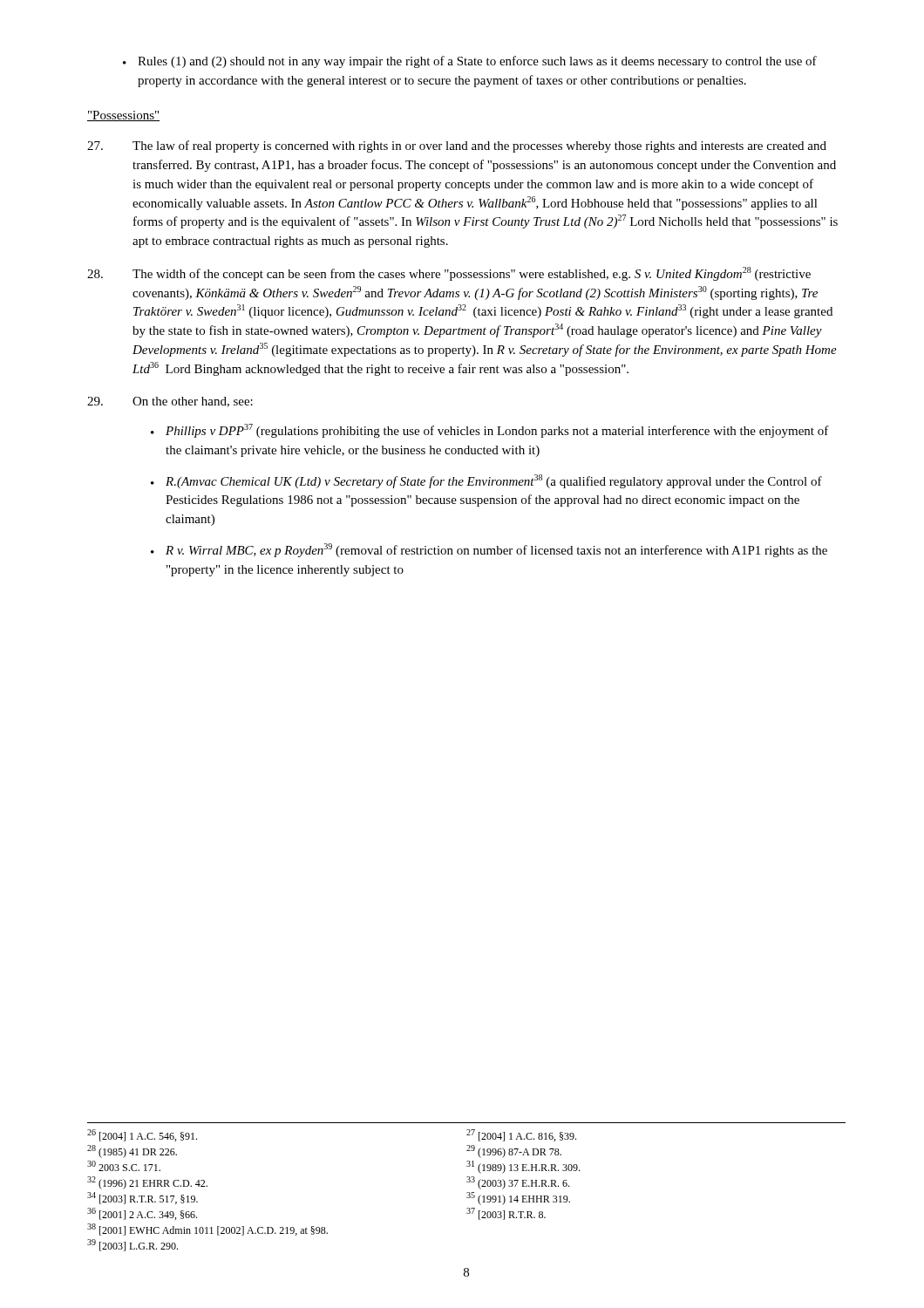Point to the element starting "• Phillips v DPP37 (regulations prohibiting"
This screenshot has width=924, height=1308.
498,441
